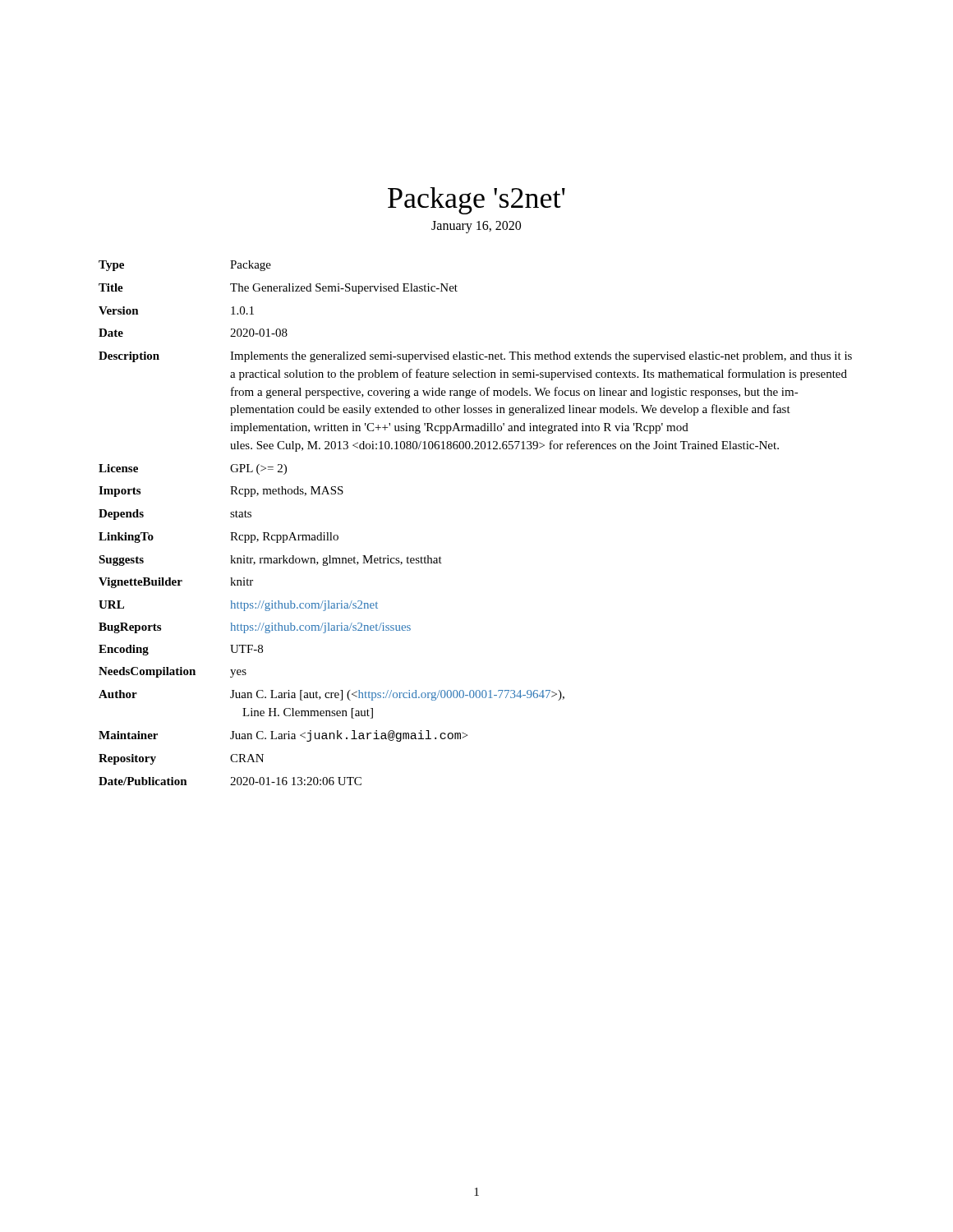Select the text starting "Version 1.0.1"
This screenshot has height=1232, width=953.
click(110, 310)
